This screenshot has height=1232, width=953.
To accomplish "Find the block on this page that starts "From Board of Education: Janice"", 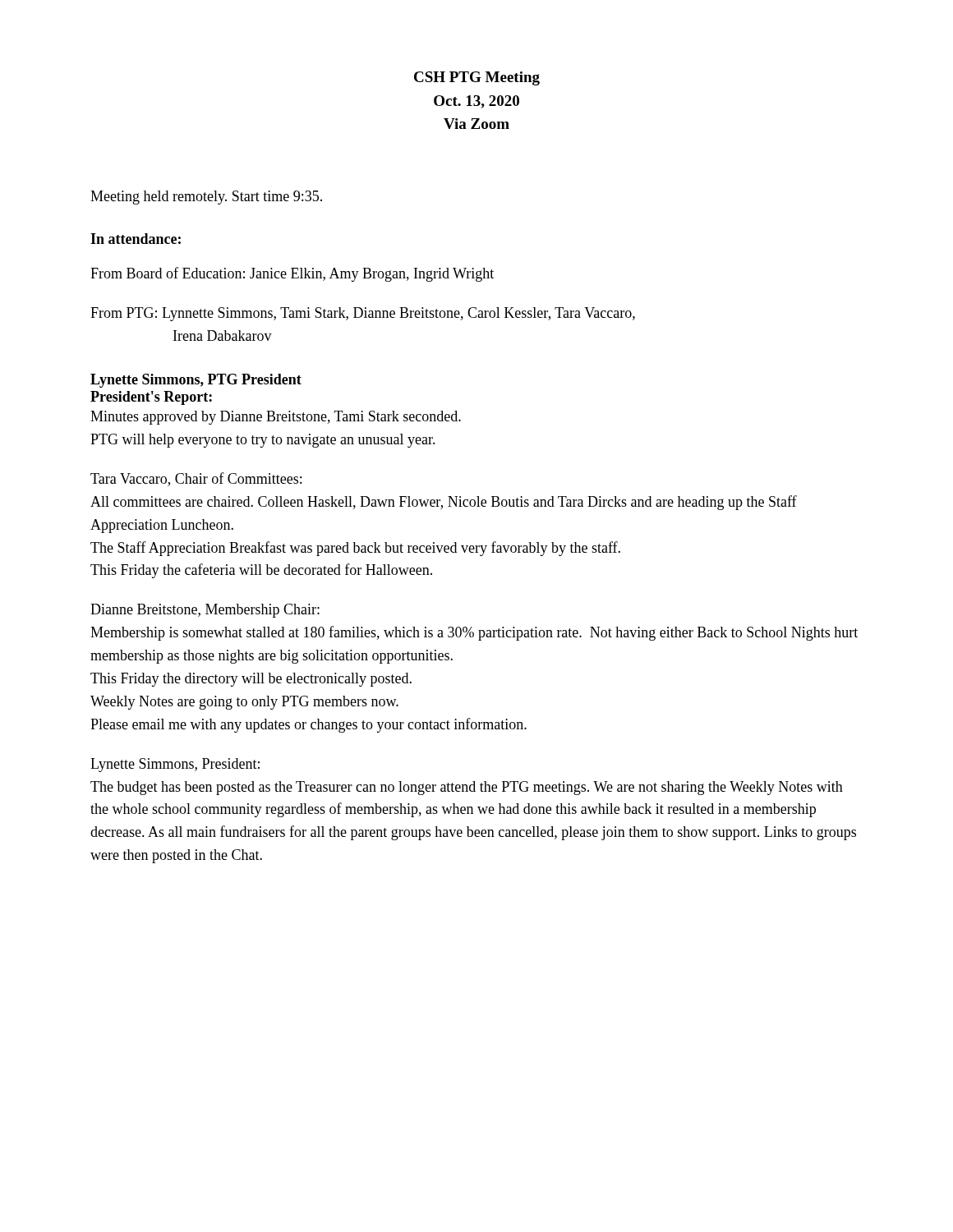I will pos(292,274).
